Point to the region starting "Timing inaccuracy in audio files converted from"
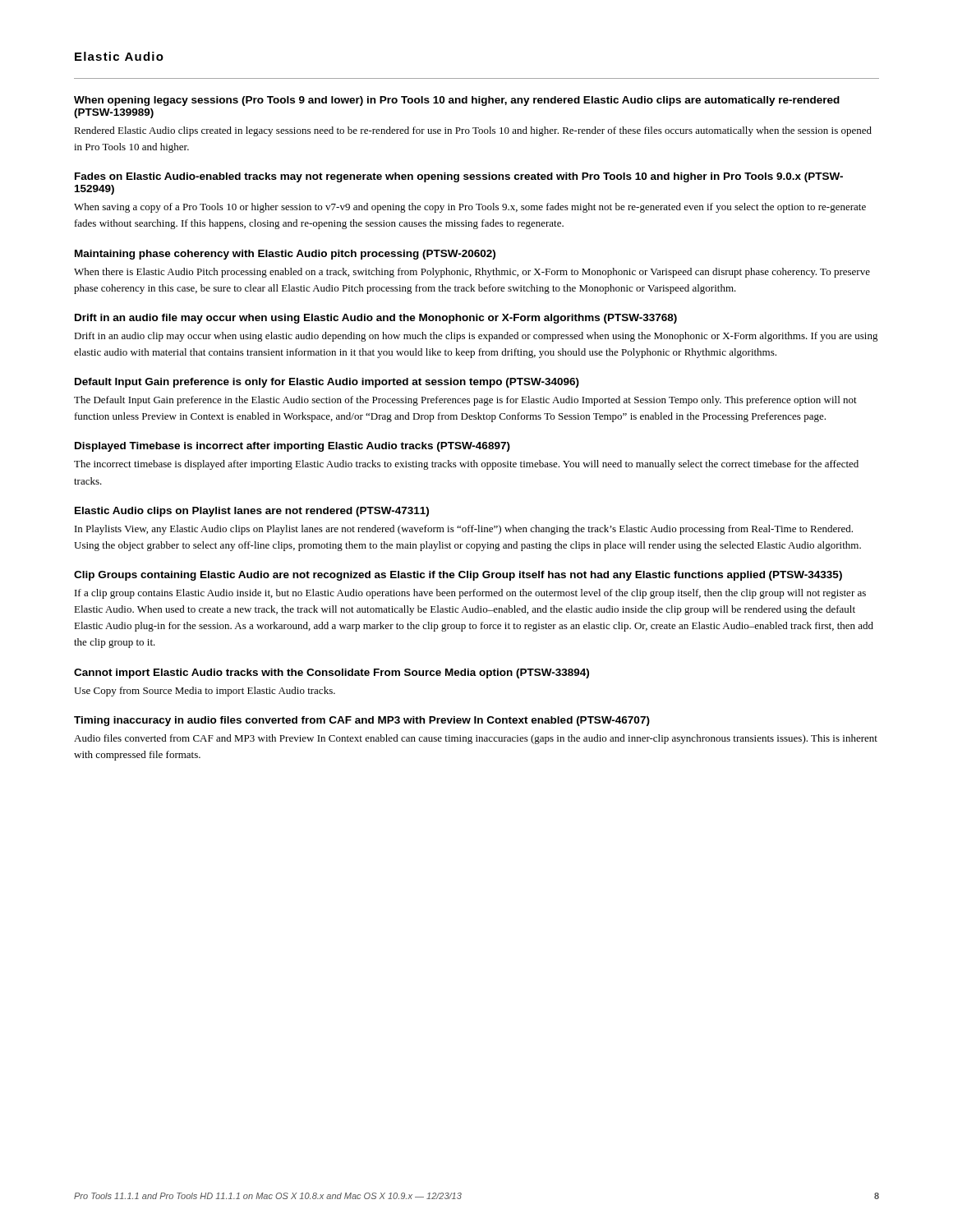 [x=362, y=720]
